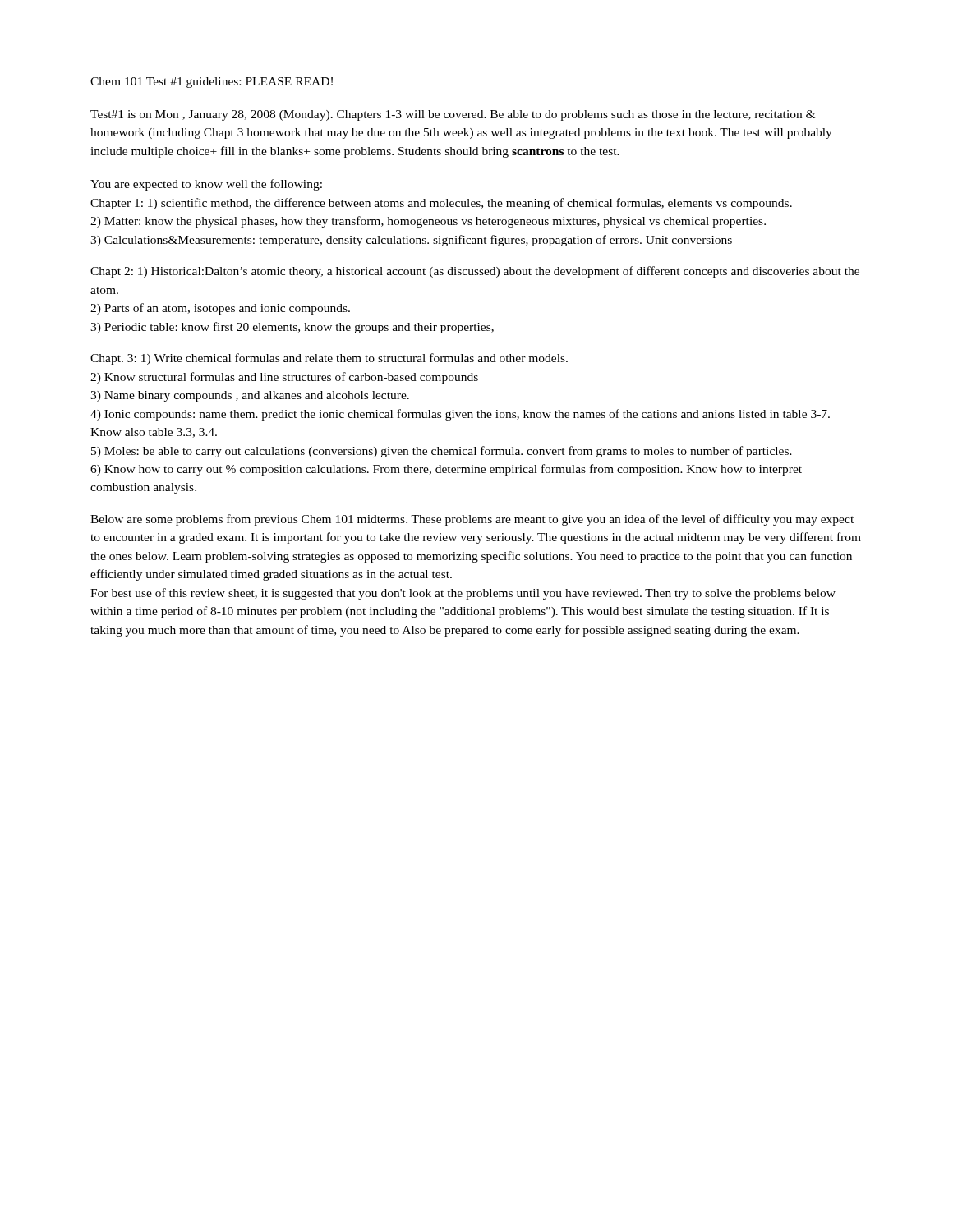Click the title

coord(212,81)
